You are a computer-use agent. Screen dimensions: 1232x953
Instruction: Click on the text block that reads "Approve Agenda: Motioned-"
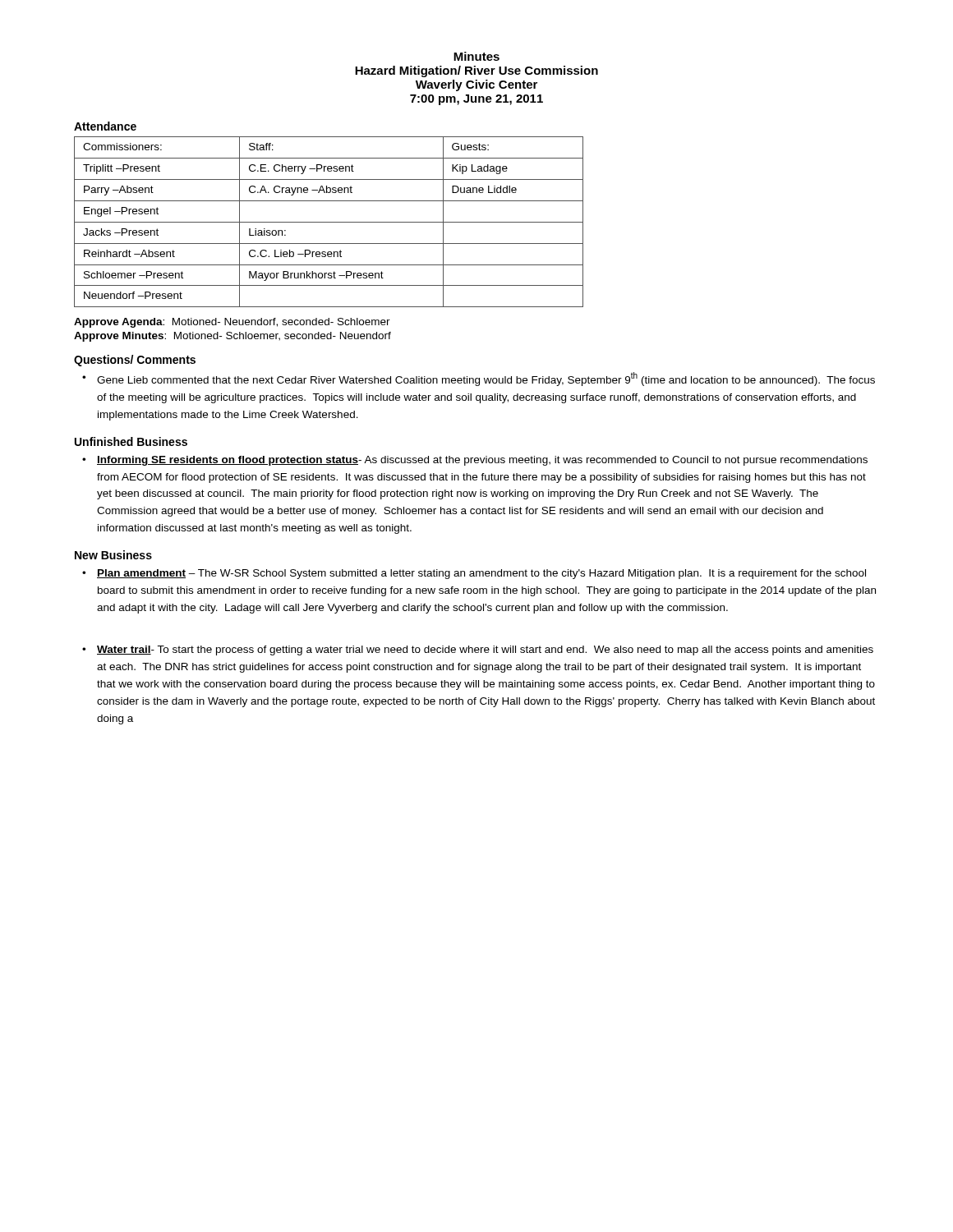(232, 322)
